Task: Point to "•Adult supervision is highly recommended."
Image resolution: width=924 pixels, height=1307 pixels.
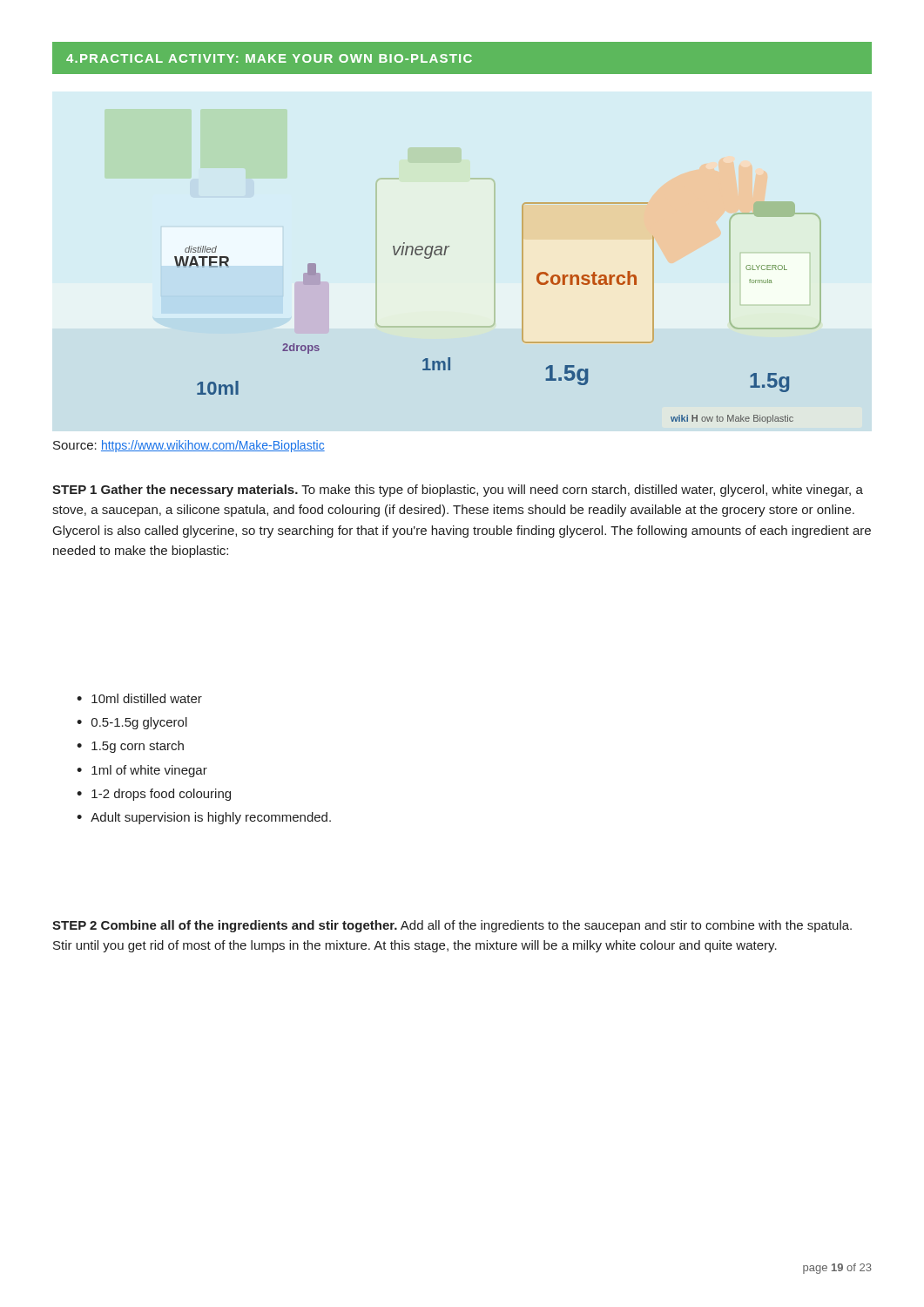Action: click(x=204, y=818)
